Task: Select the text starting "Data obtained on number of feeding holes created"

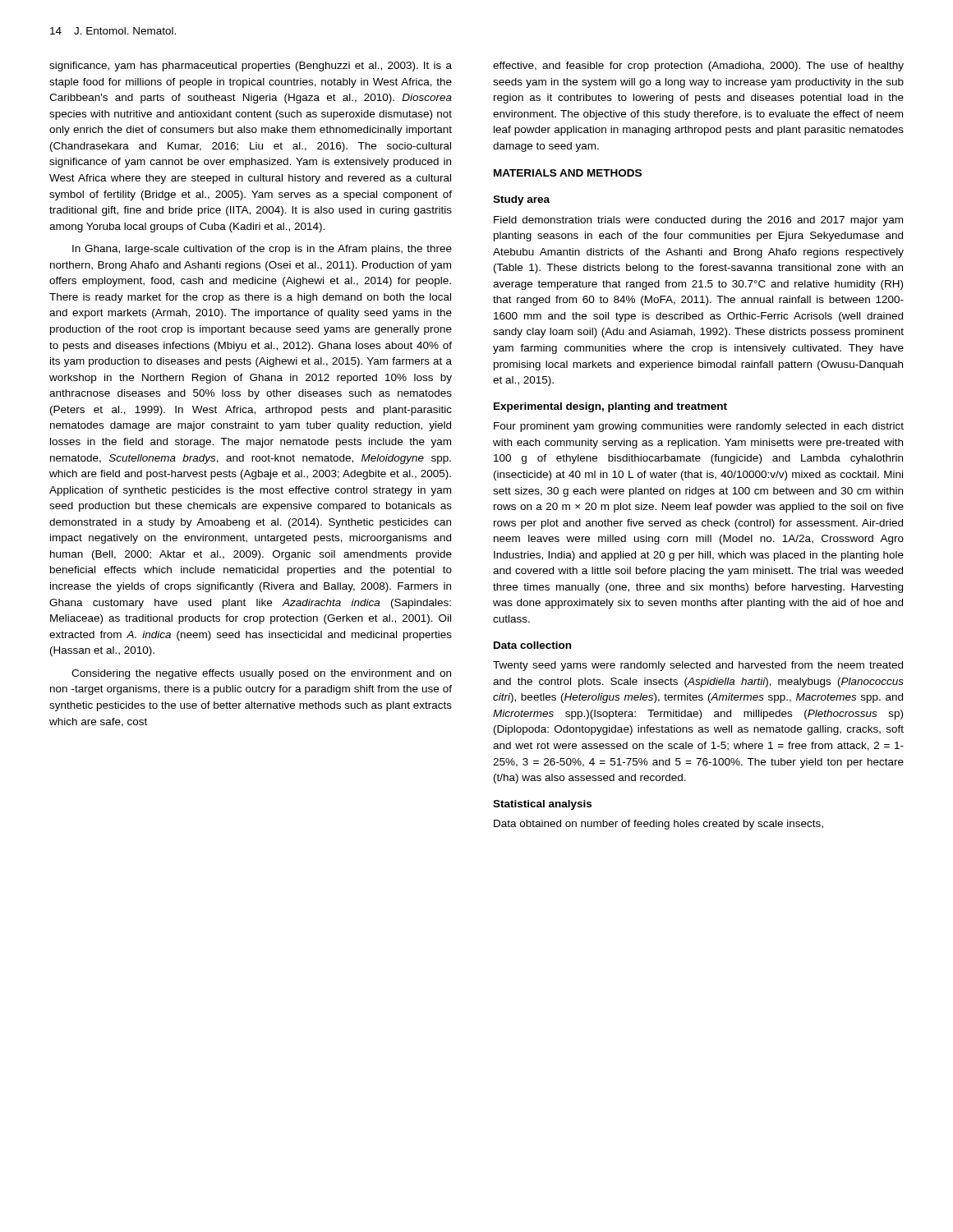Action: pyautogui.click(x=698, y=824)
